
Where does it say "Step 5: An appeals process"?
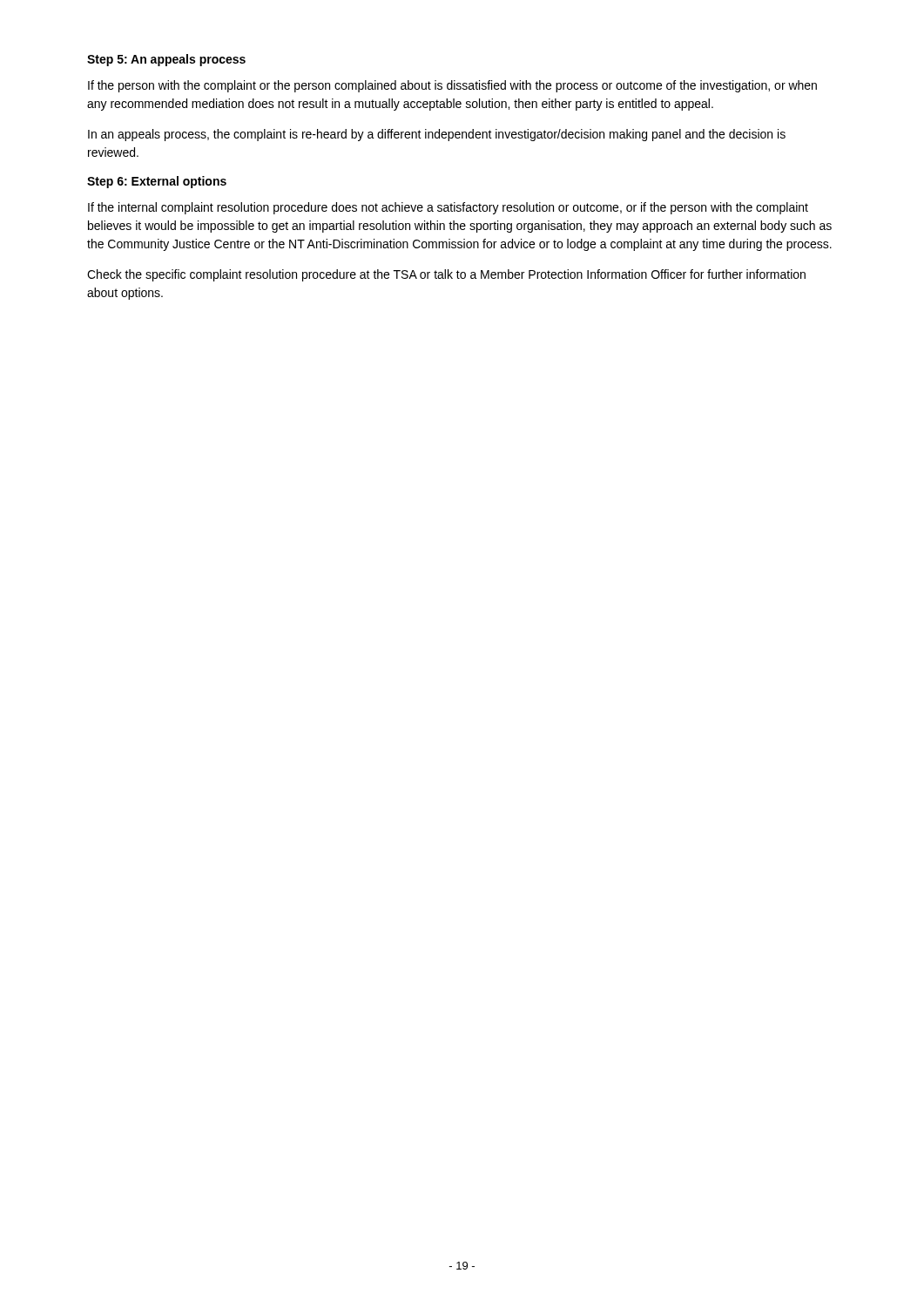click(x=167, y=59)
